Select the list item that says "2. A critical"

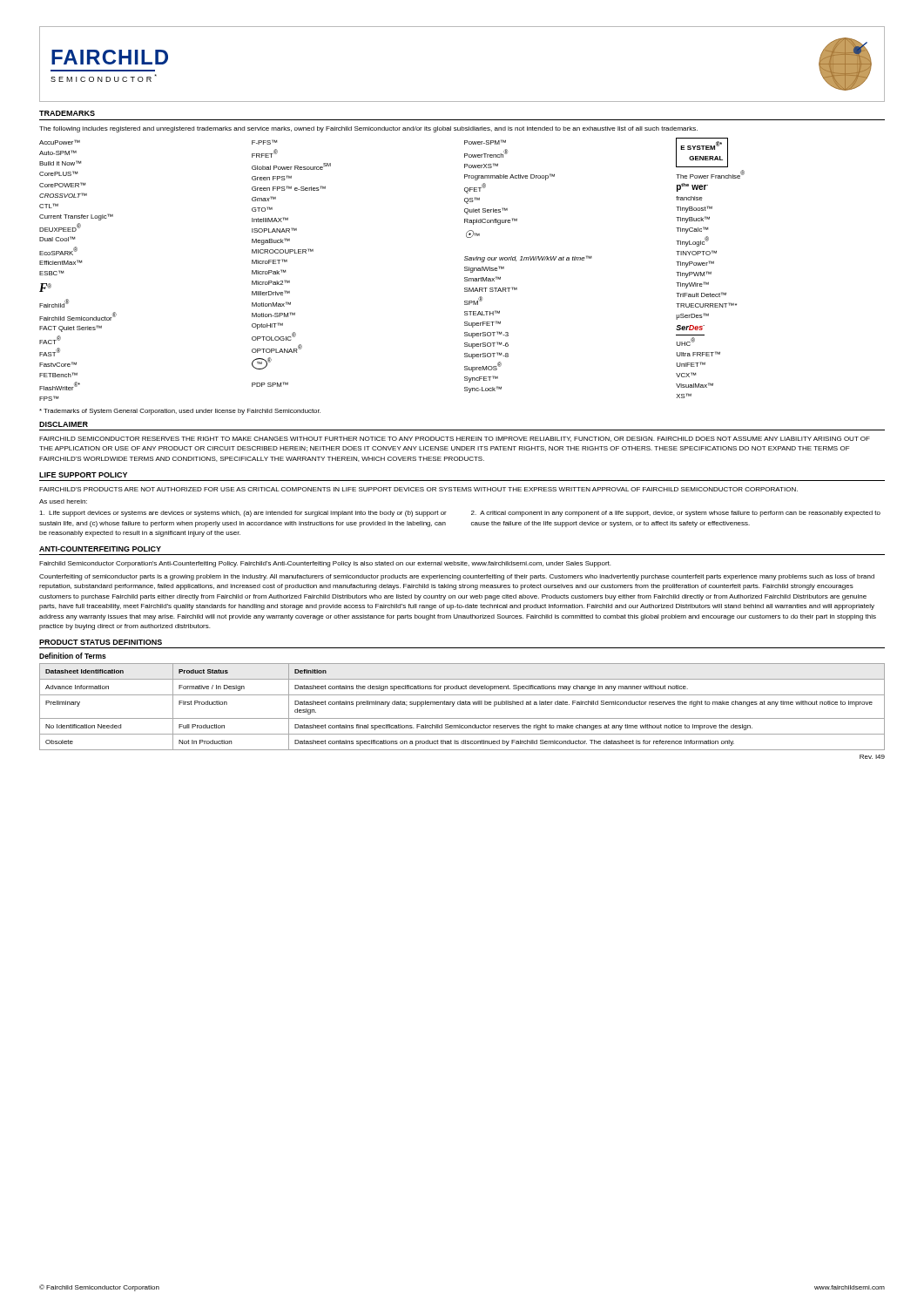676,518
